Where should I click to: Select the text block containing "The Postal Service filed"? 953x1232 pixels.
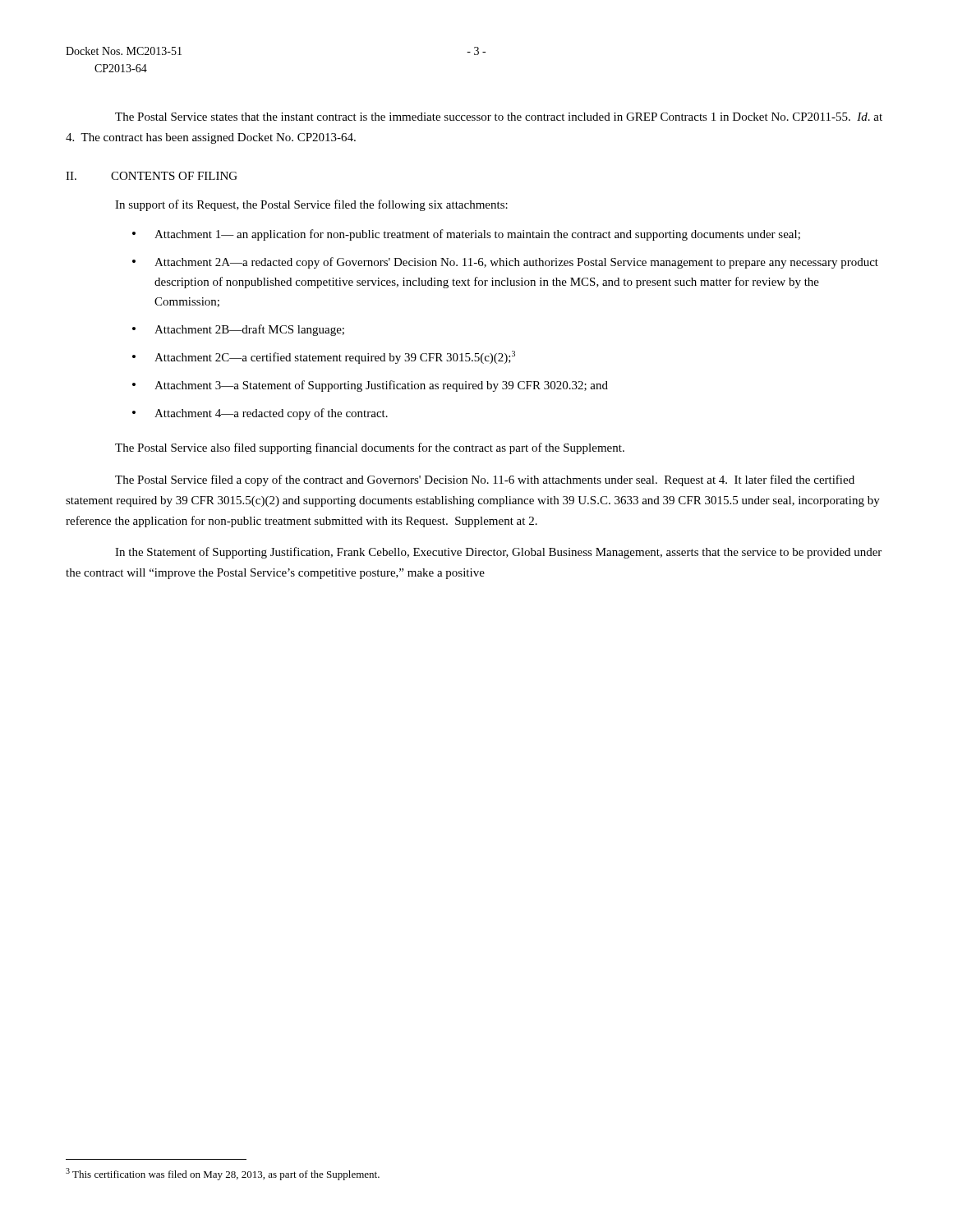click(473, 500)
